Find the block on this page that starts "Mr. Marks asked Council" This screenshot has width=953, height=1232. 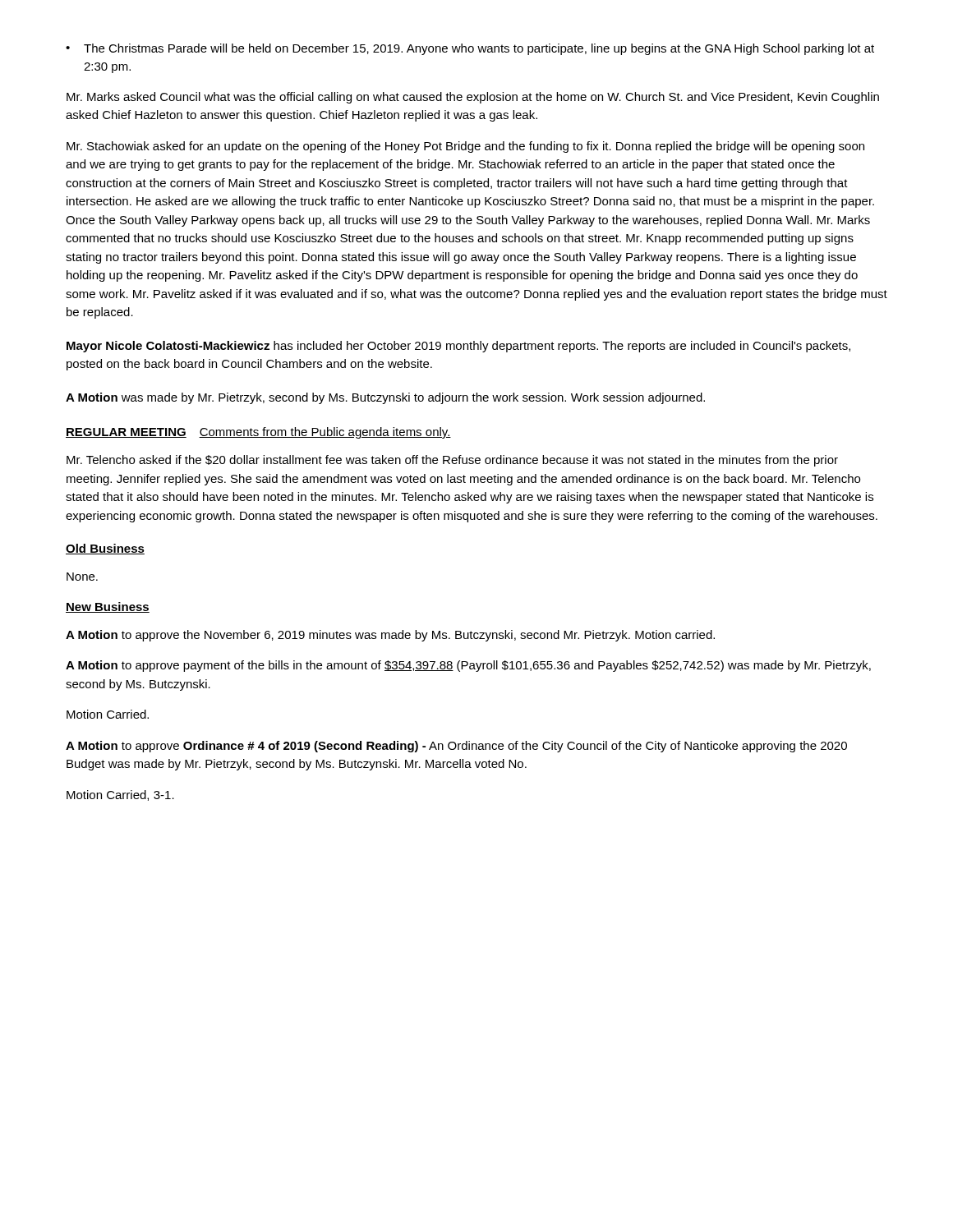pyautogui.click(x=476, y=205)
